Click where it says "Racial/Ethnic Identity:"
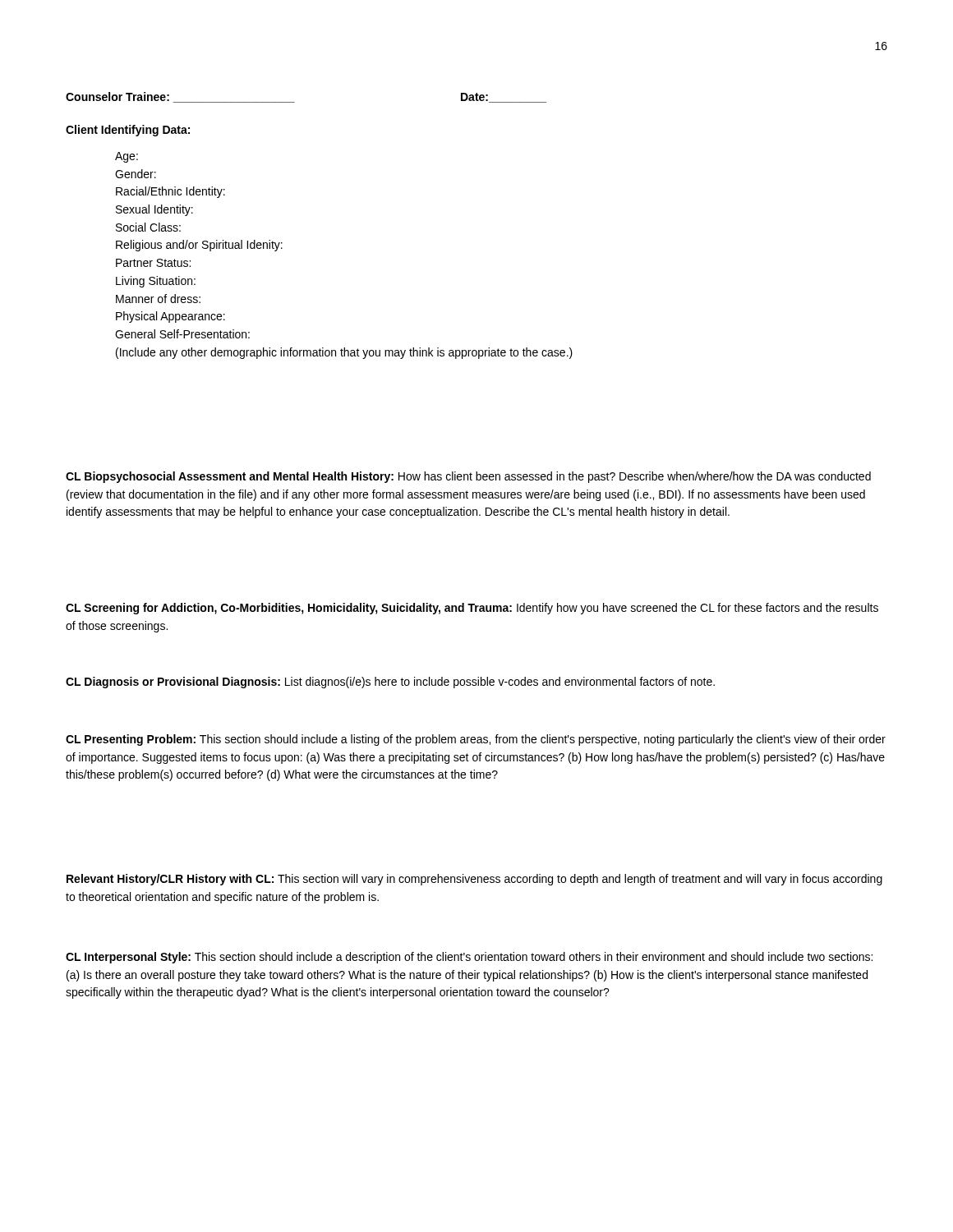Viewport: 953px width, 1232px height. click(170, 192)
